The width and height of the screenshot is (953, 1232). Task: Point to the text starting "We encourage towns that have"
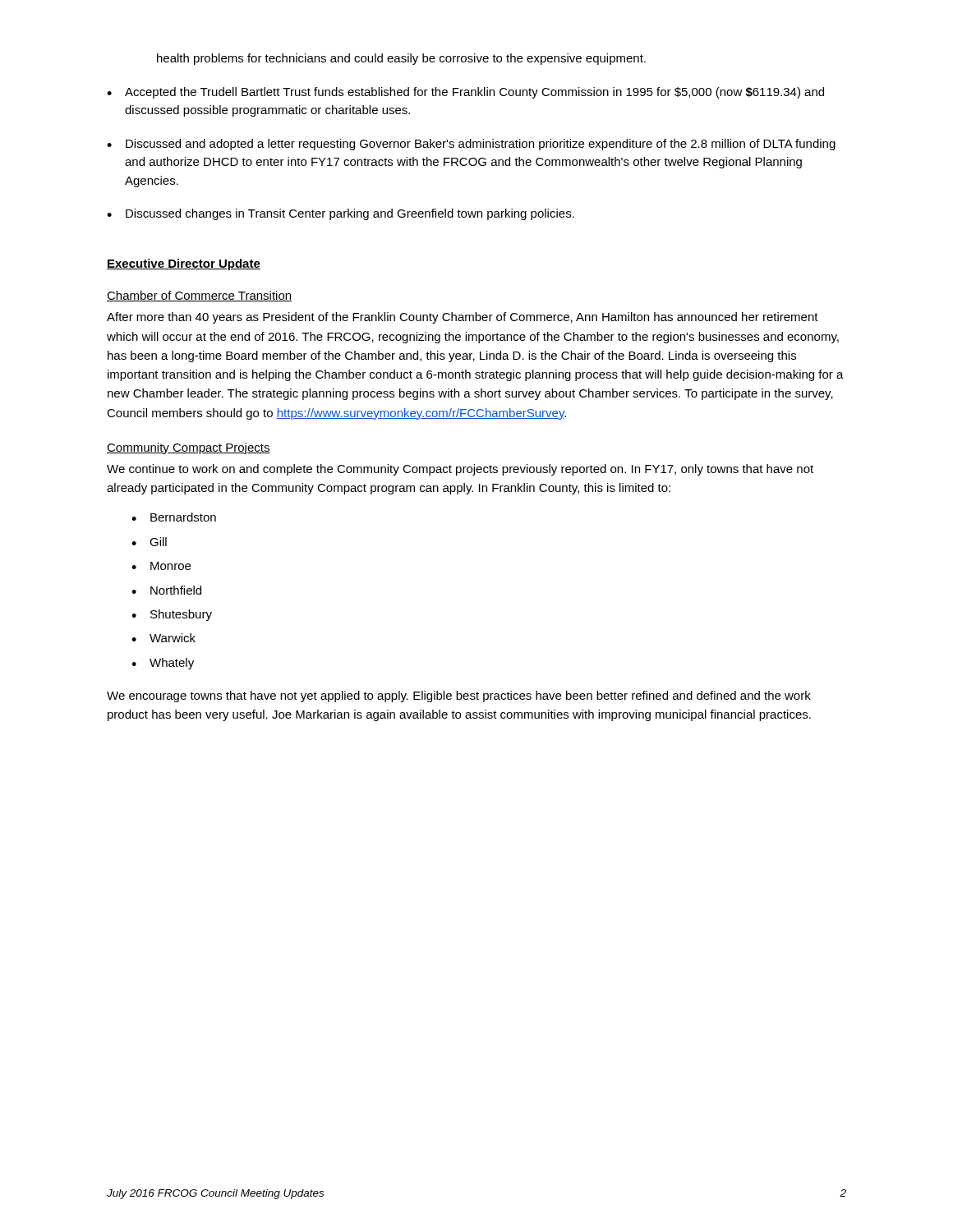point(459,705)
